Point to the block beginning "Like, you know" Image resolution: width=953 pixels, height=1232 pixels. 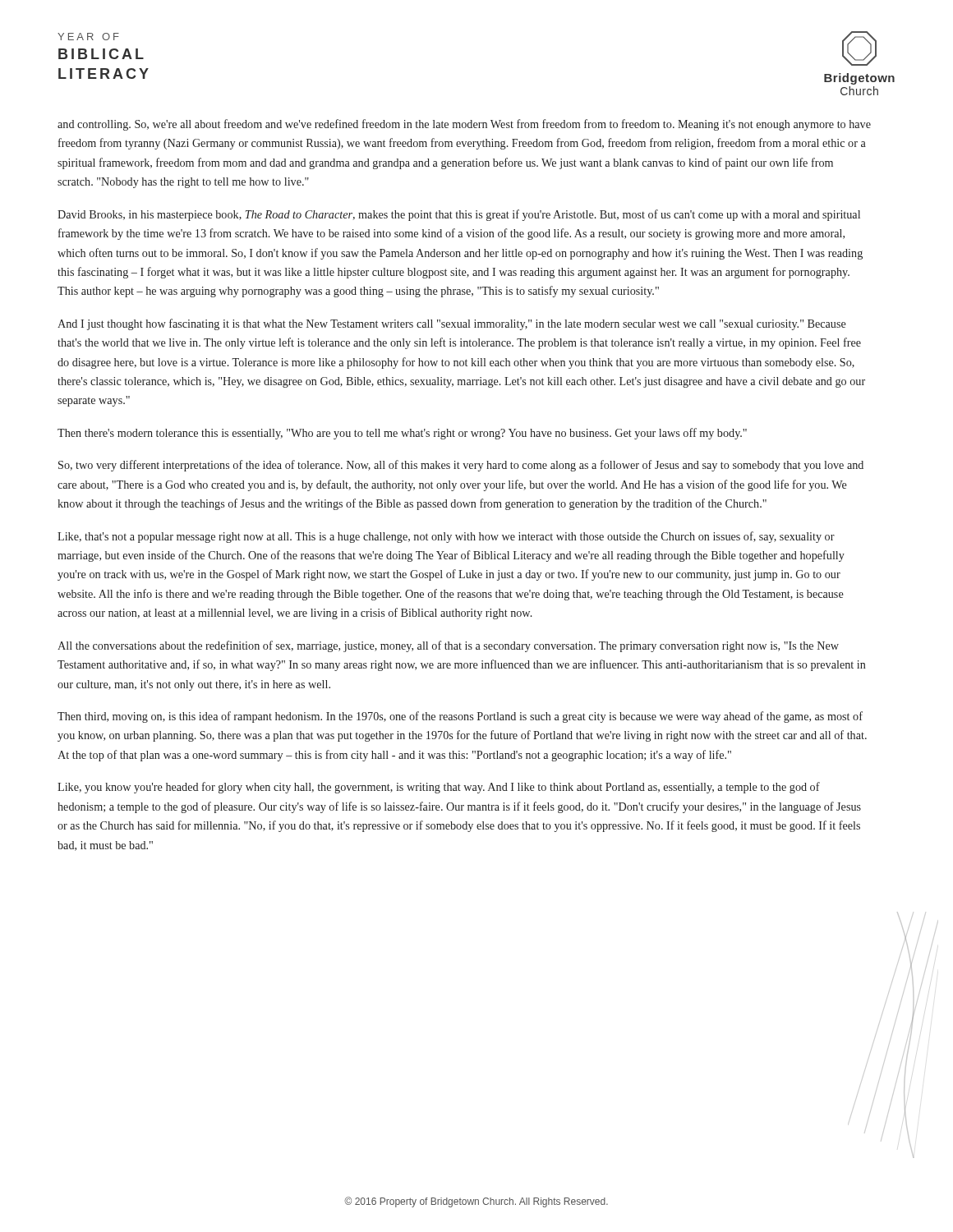click(x=459, y=816)
